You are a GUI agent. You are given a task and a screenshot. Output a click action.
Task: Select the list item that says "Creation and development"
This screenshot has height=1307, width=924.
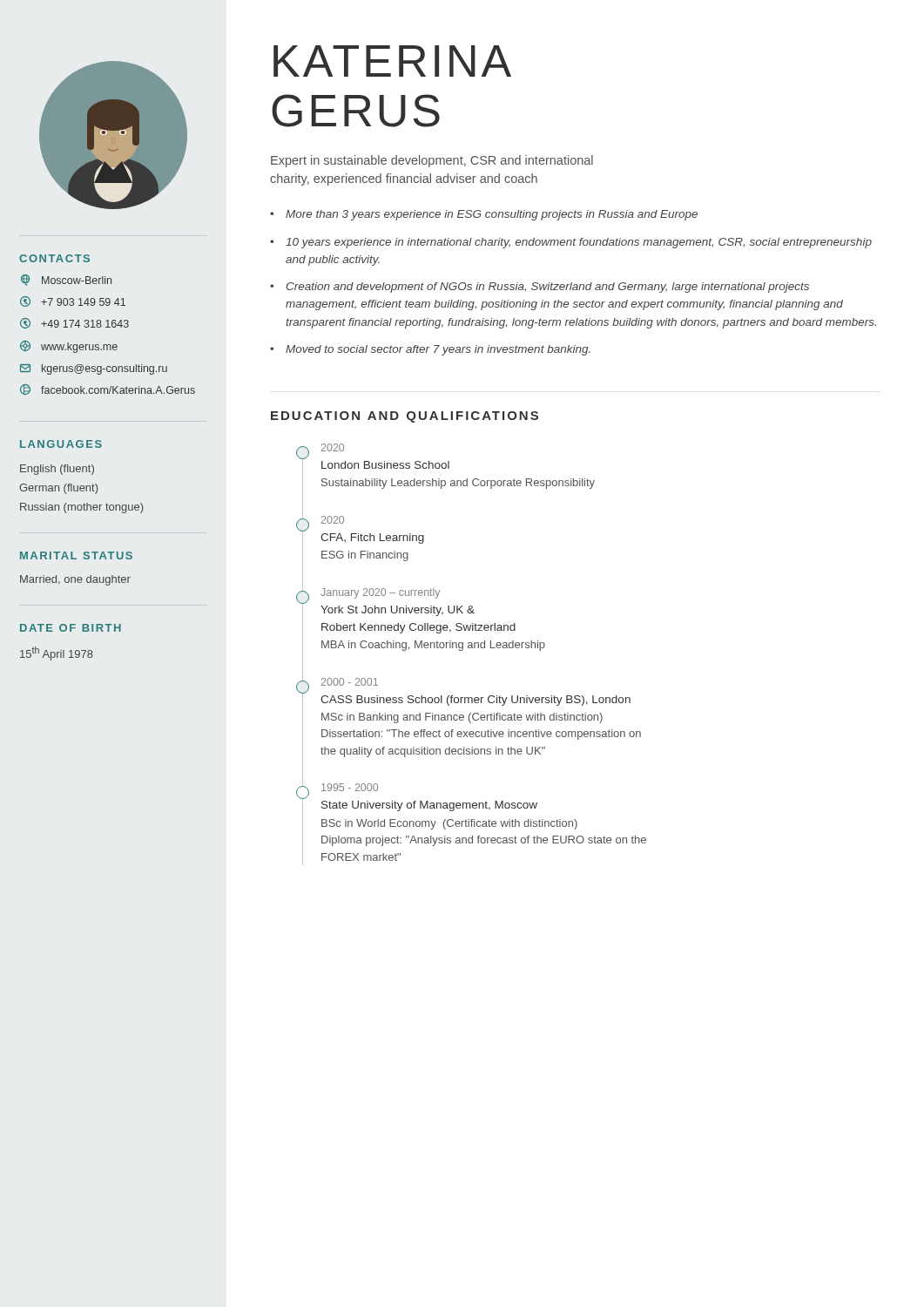[582, 304]
